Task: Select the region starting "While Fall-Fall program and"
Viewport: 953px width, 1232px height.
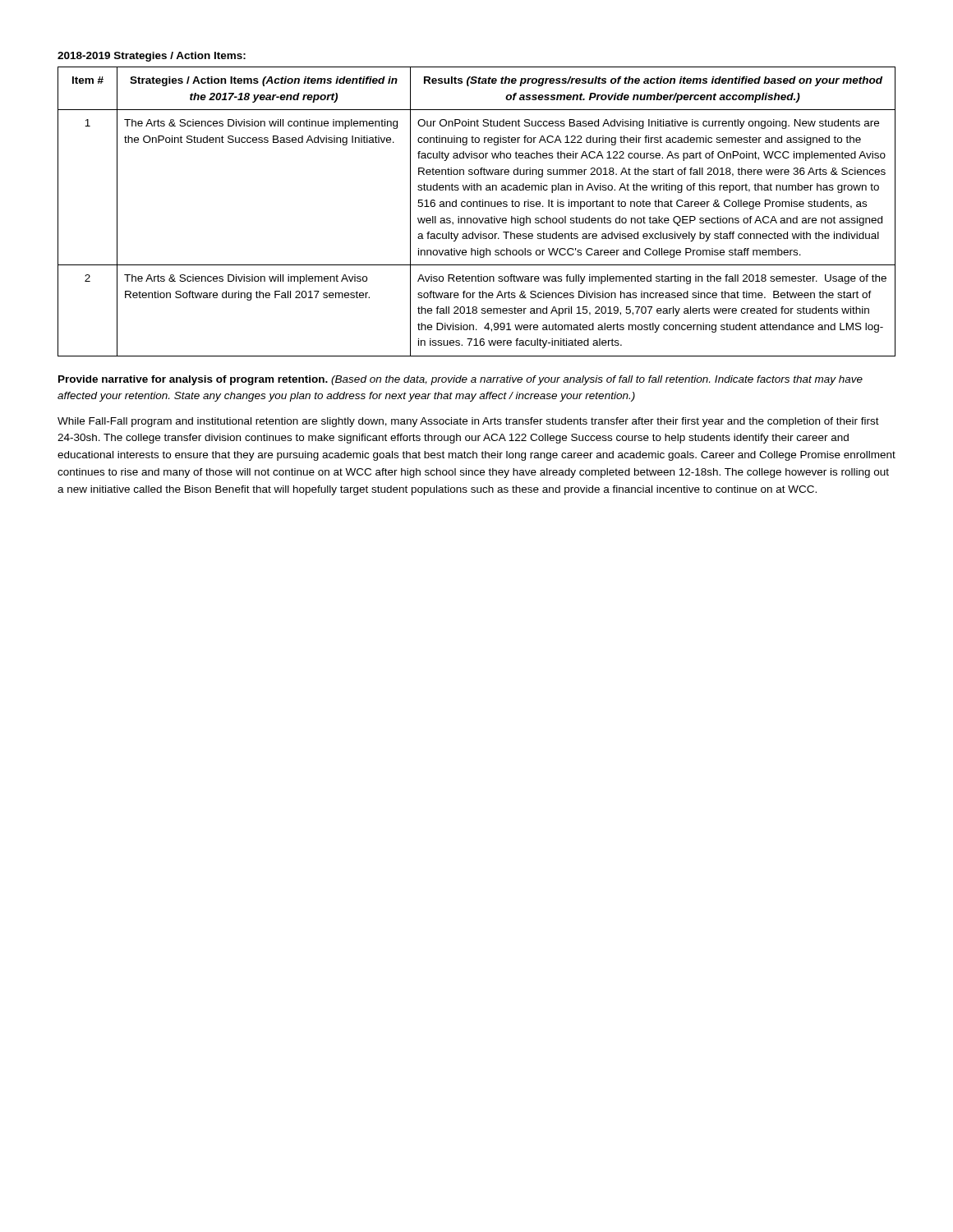Action: click(476, 455)
